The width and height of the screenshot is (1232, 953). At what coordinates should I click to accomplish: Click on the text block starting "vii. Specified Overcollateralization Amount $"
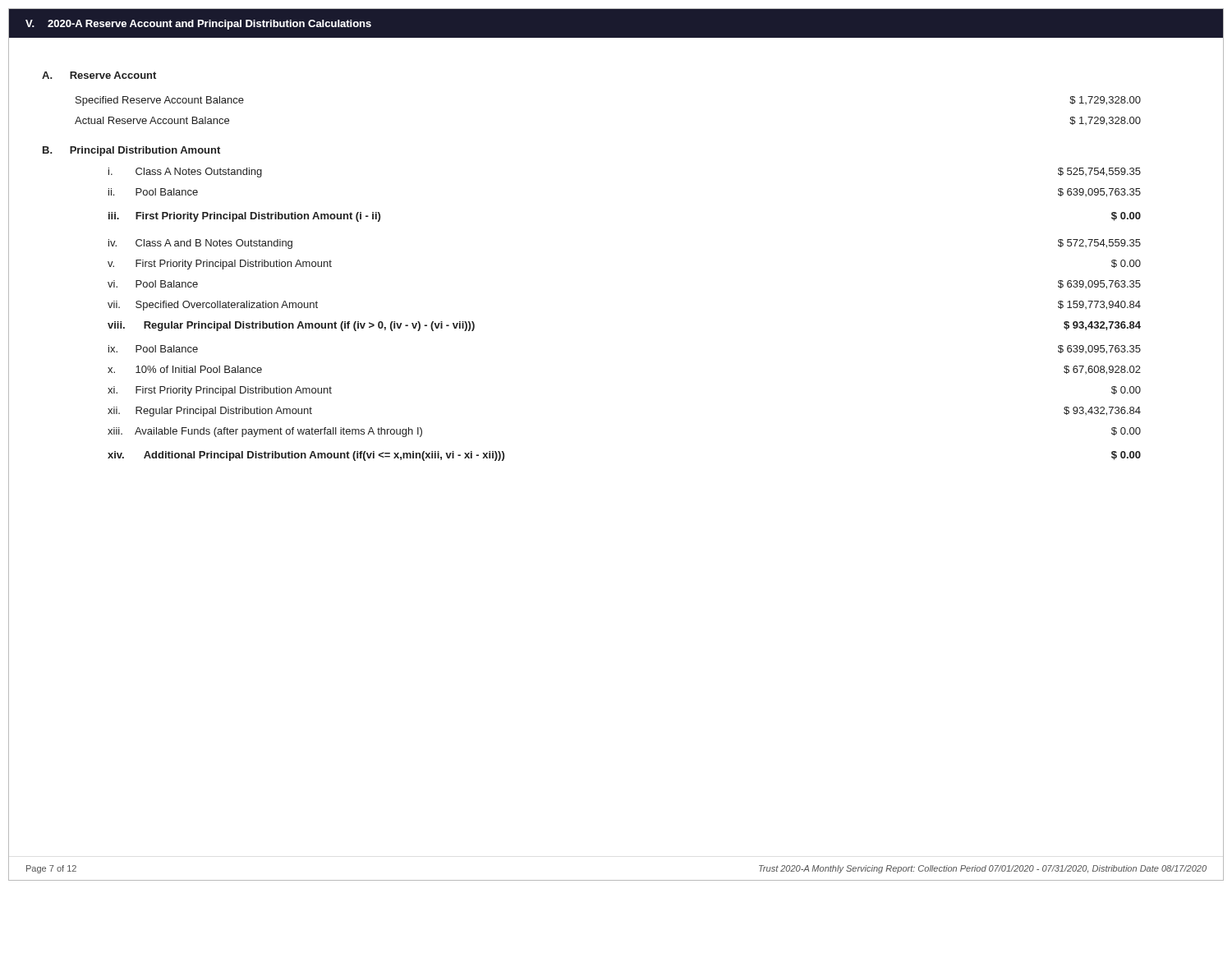click(225, 305)
